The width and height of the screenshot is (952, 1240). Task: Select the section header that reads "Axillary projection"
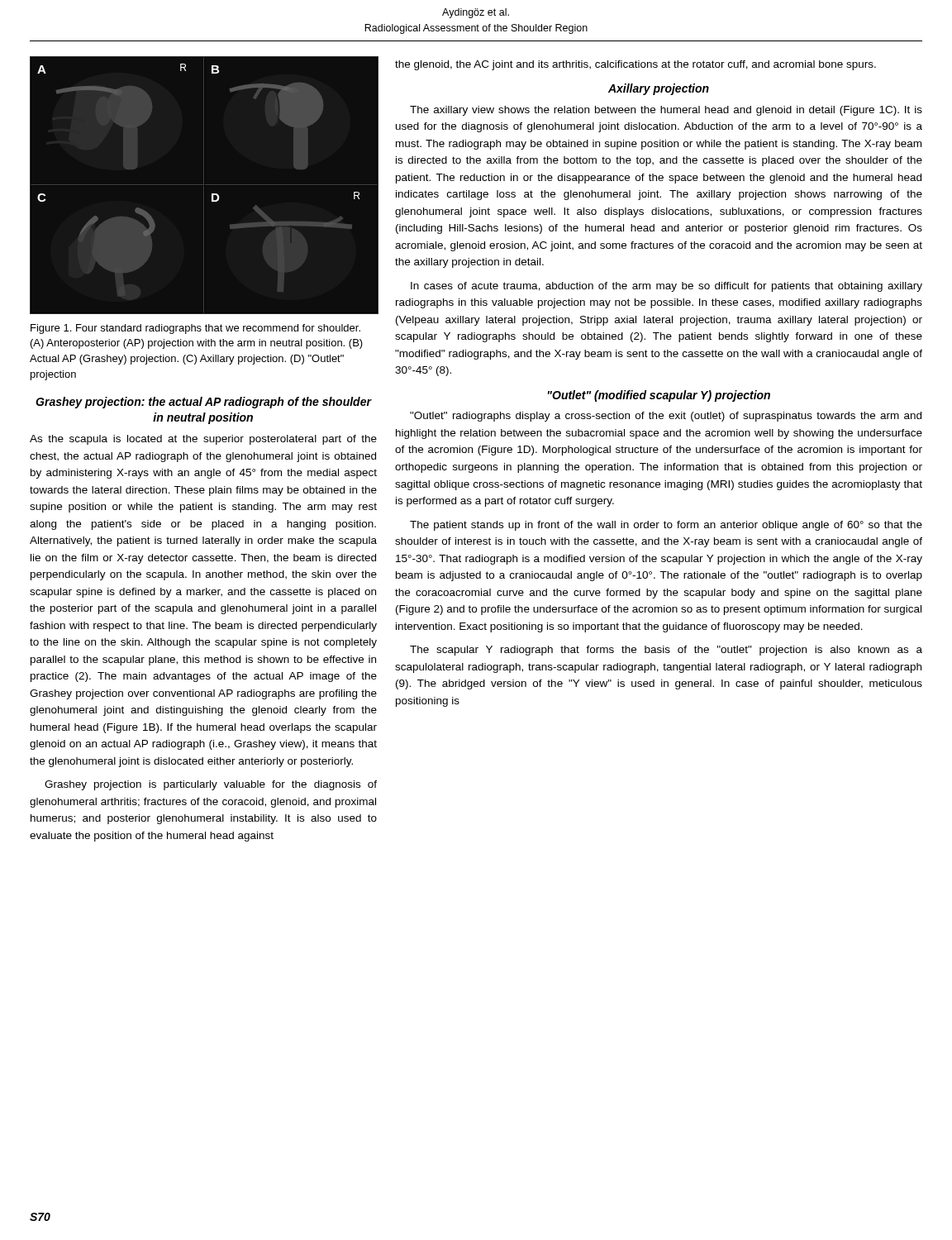click(x=659, y=88)
